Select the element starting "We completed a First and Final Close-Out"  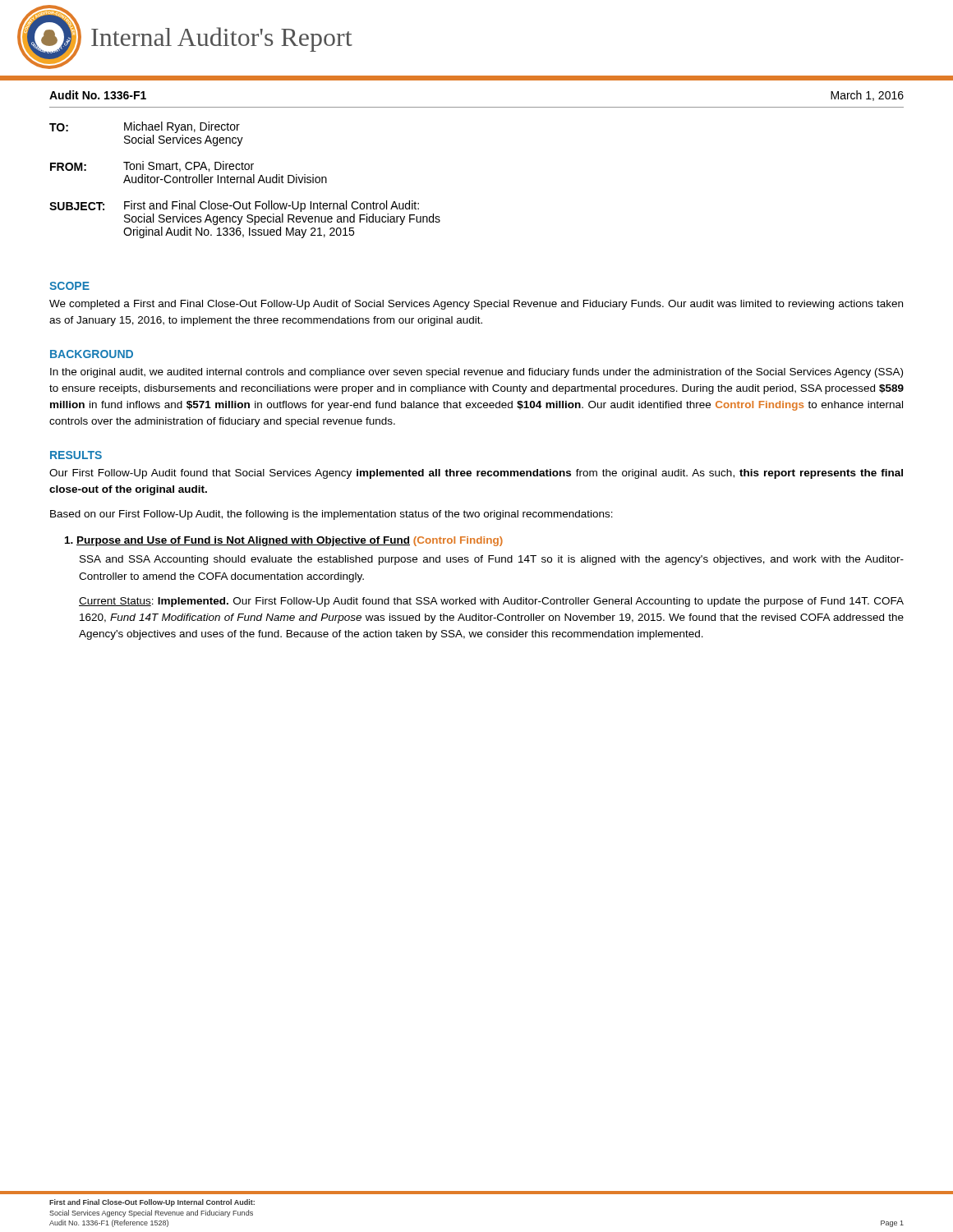(476, 312)
